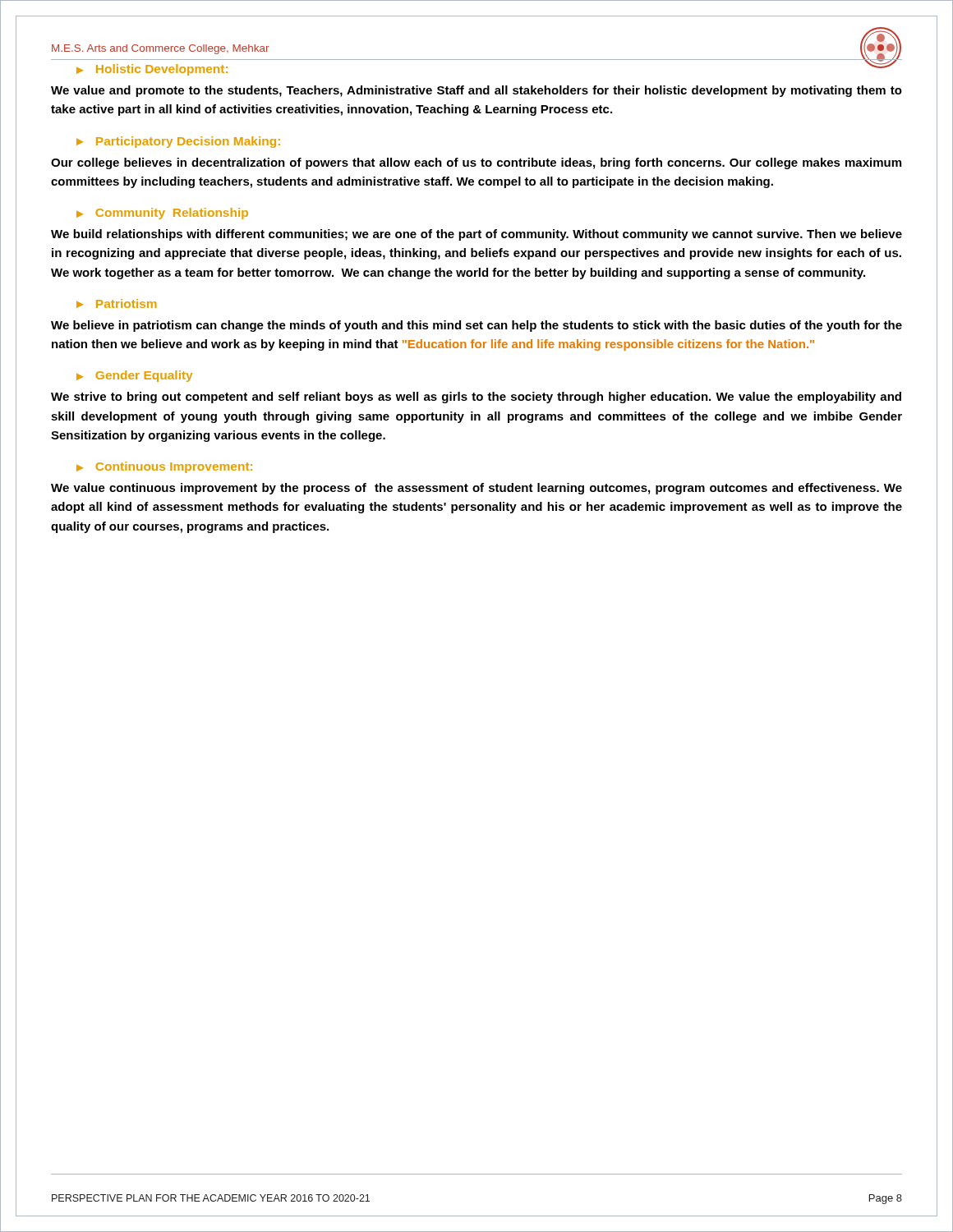Image resolution: width=953 pixels, height=1232 pixels.
Task: Click on the text starting "► Participatory Decision Making:"
Action: click(178, 141)
